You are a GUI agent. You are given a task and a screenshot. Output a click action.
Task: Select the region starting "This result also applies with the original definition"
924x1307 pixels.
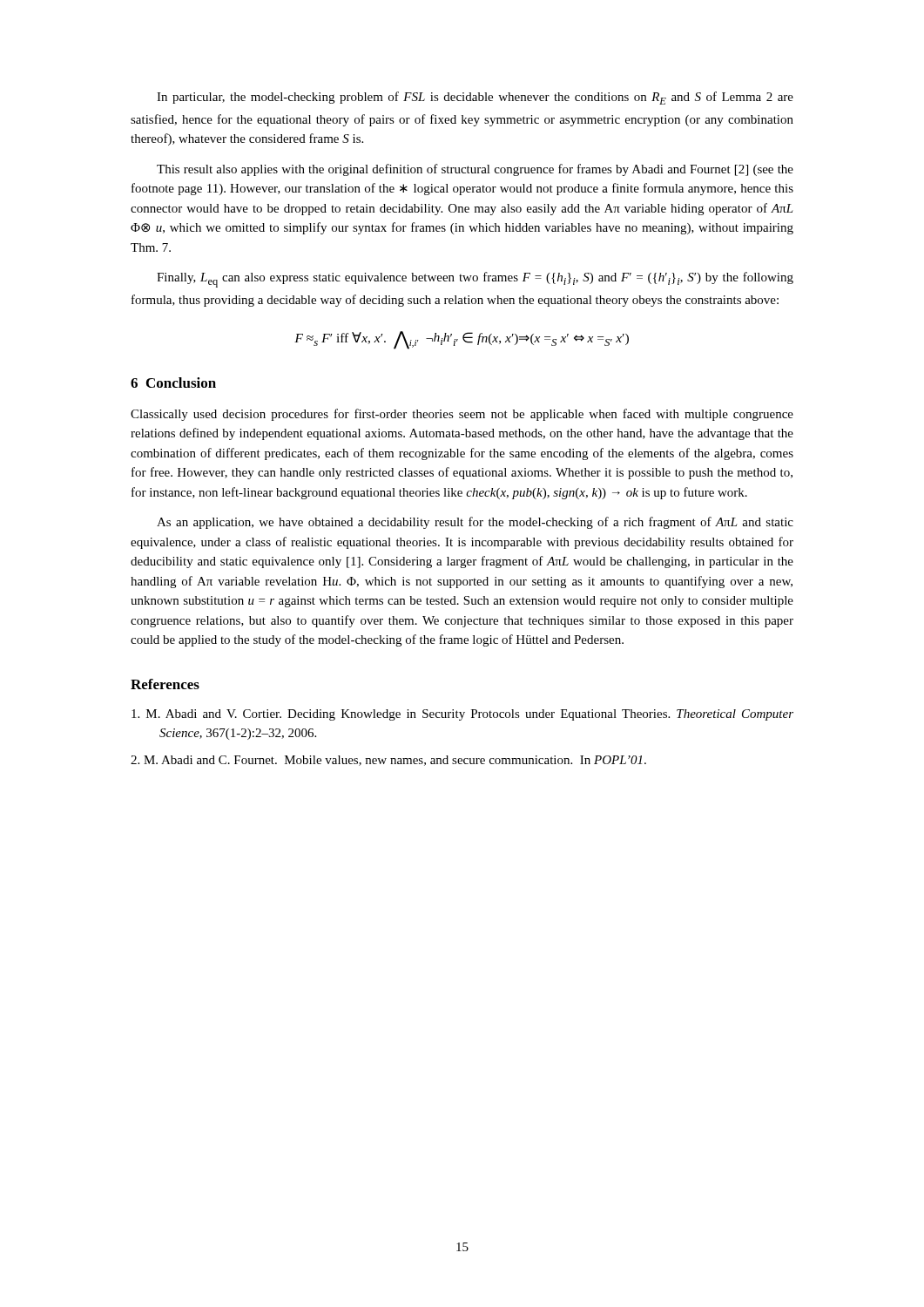[462, 208]
